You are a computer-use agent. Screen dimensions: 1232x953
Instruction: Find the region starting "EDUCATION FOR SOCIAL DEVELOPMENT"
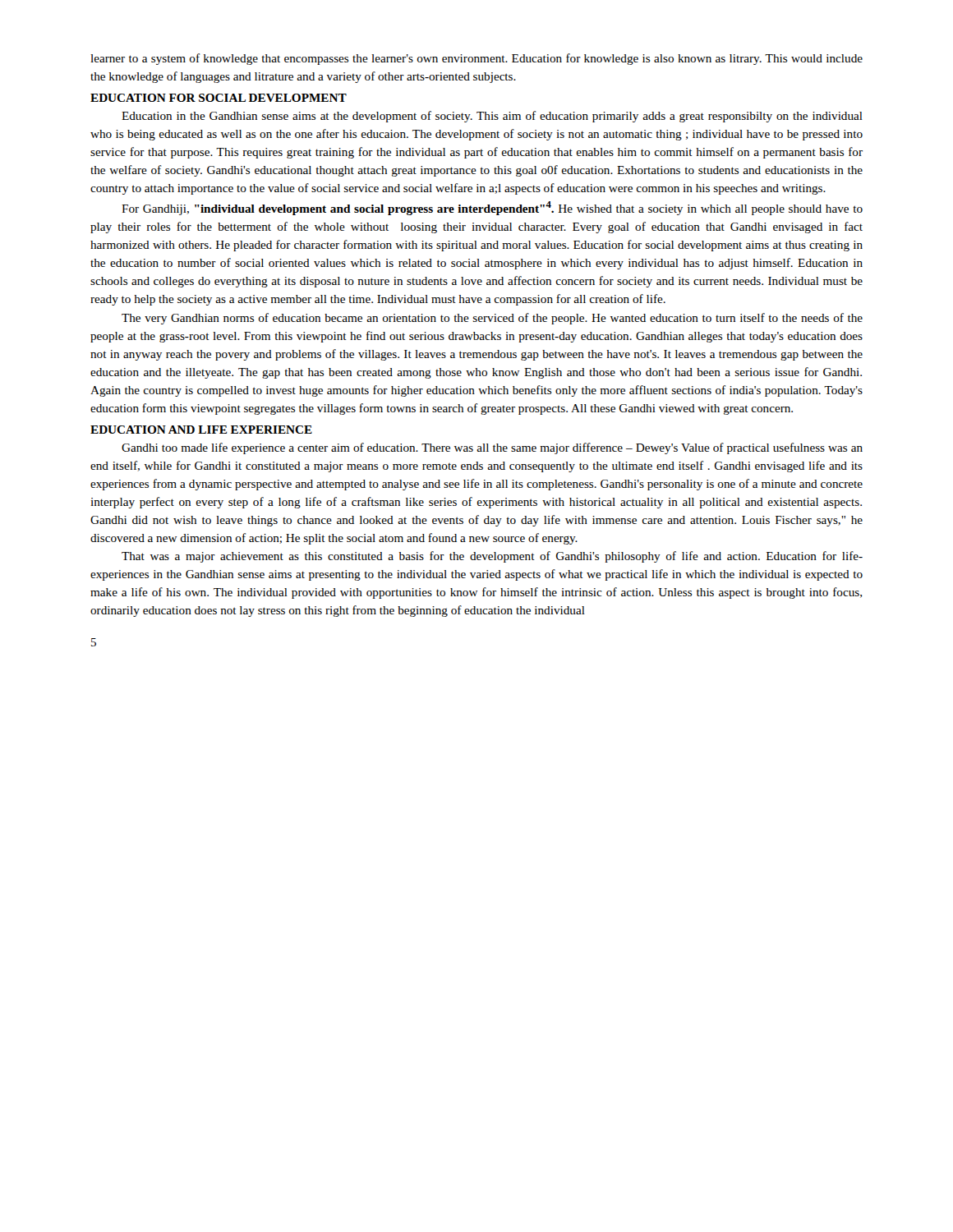219,98
